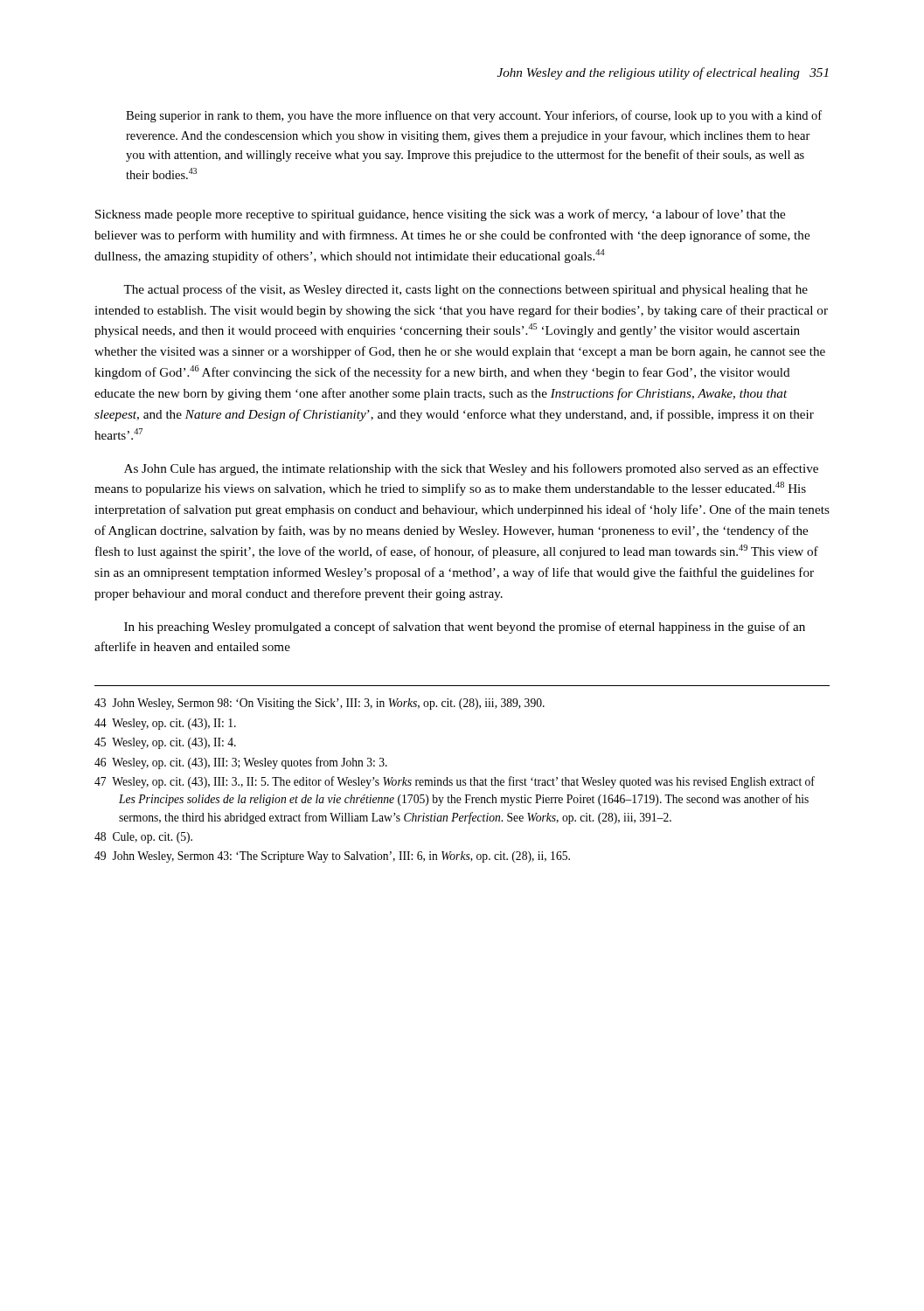The height and width of the screenshot is (1311, 924).
Task: Where is the passage that starts "46 Wesley, op. cit. (43), III: 3;"?
Action: (241, 762)
